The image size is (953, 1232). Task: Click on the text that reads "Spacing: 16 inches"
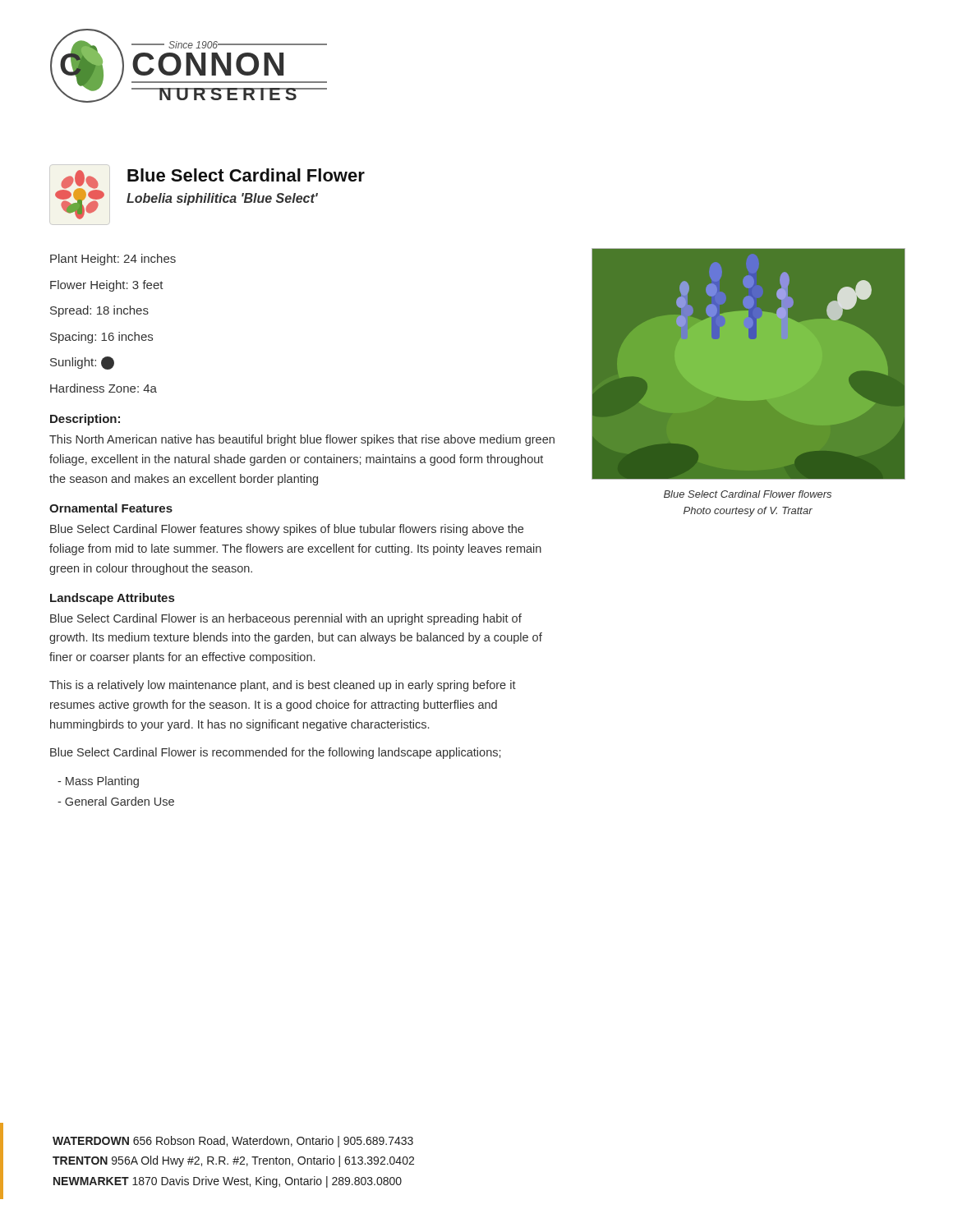[101, 336]
